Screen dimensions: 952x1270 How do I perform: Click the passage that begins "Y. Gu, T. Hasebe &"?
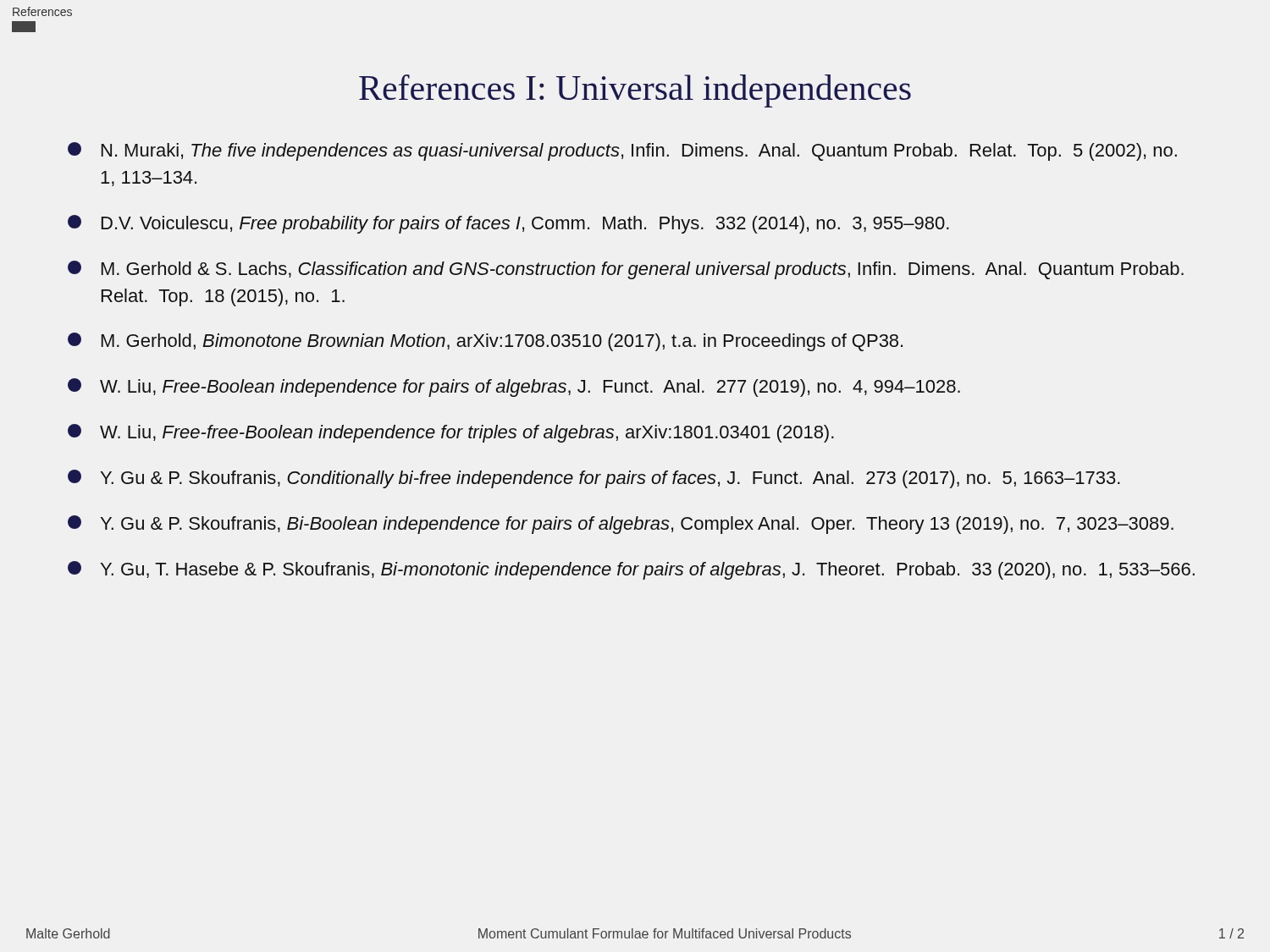point(635,569)
